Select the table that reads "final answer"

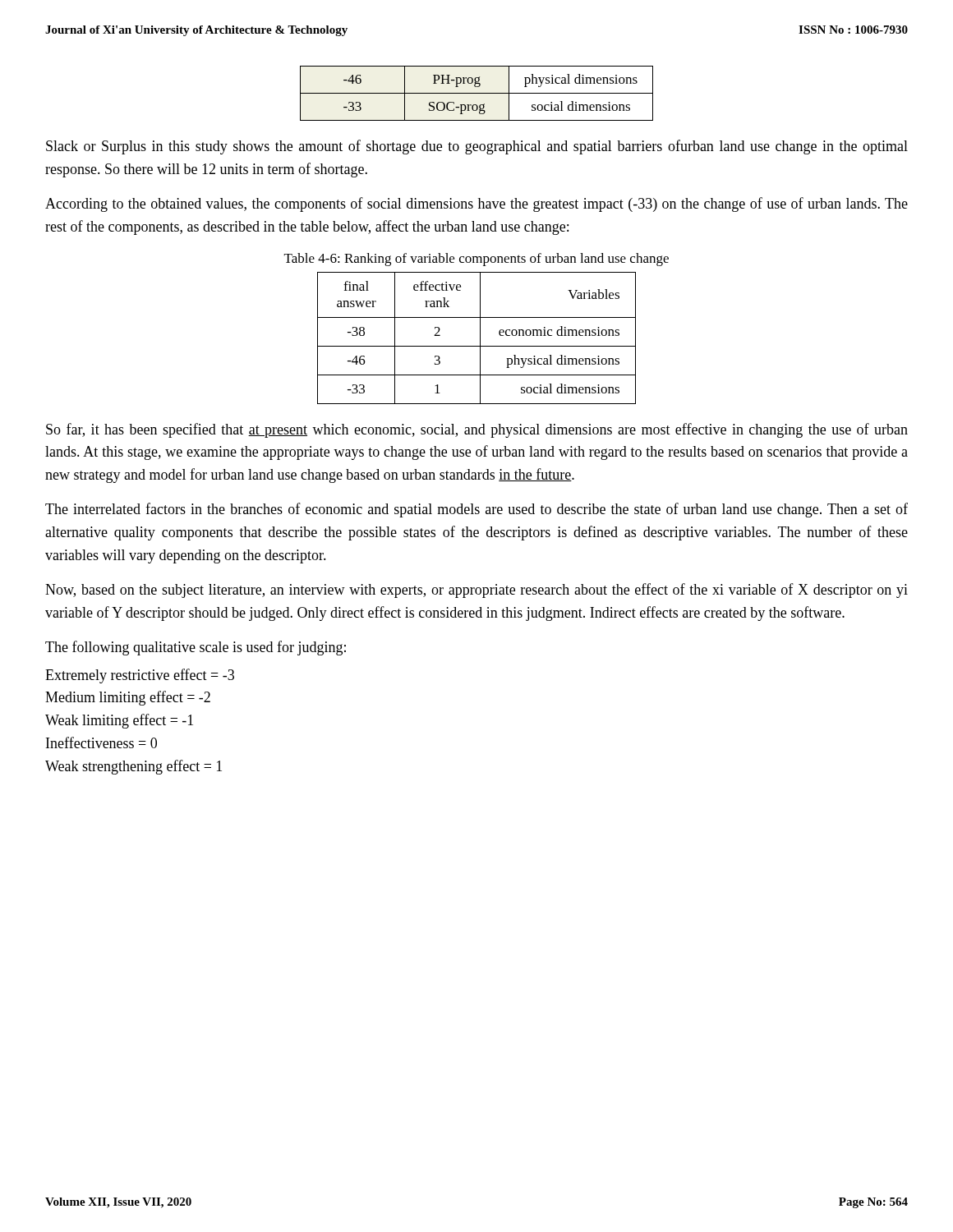(x=476, y=338)
